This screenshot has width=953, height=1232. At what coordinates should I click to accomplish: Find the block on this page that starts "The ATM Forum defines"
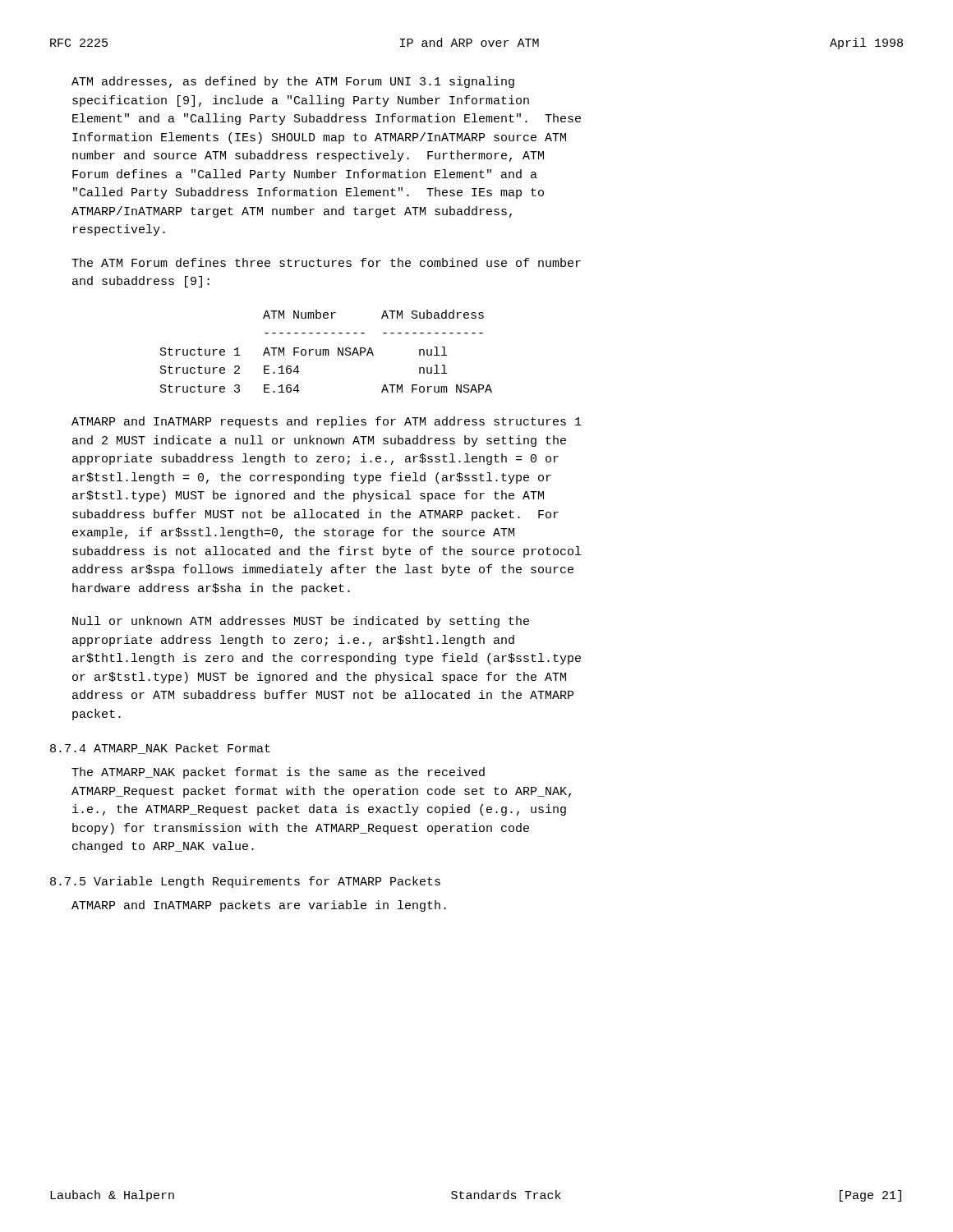pyautogui.click(x=476, y=274)
